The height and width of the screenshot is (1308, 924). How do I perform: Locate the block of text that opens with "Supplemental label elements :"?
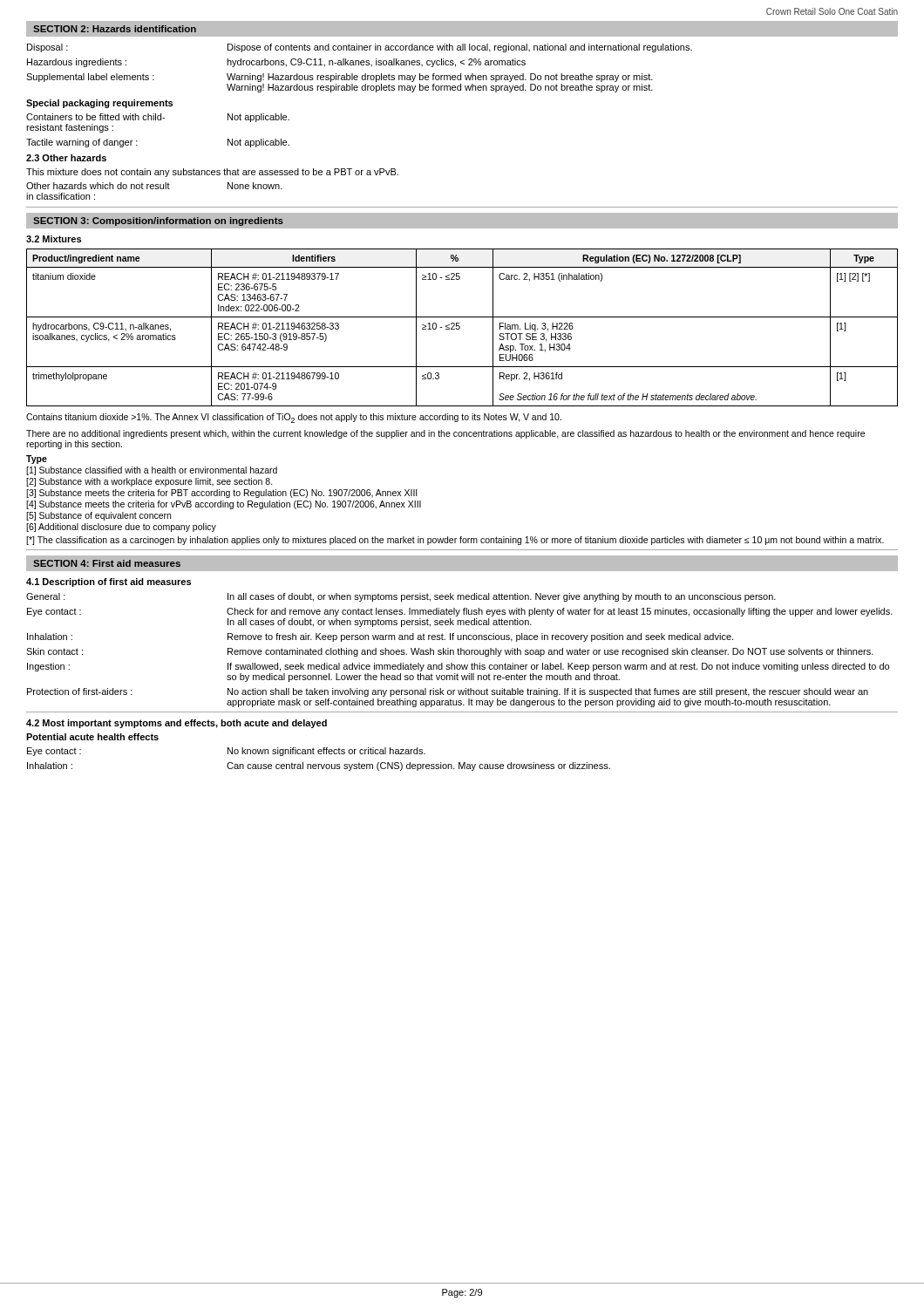462,82
